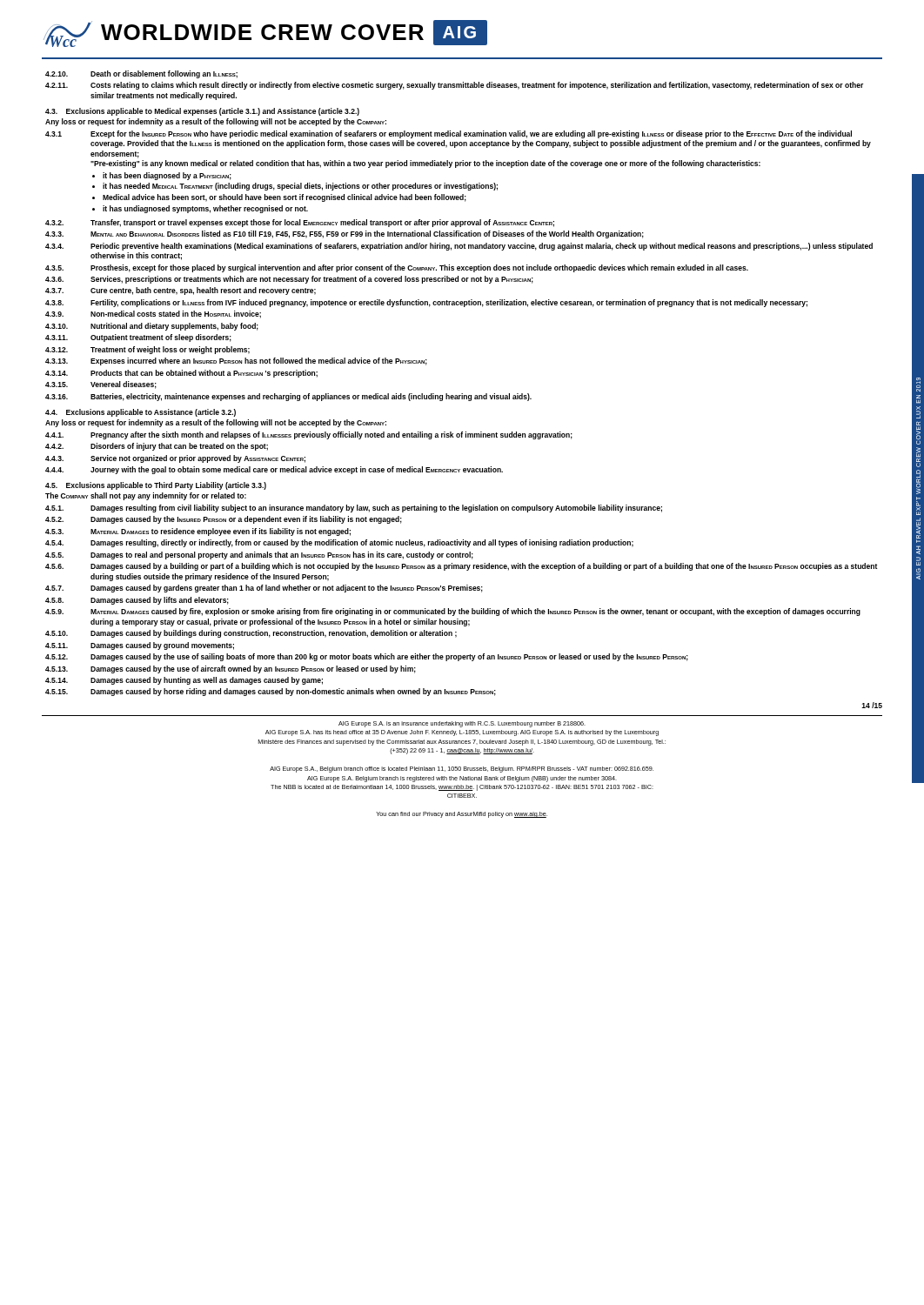Screen dimensions: 1305x924
Task: Find the list item with the text "4.3.10. Nutritional and dietary supplements, baby food;"
Action: coord(152,327)
